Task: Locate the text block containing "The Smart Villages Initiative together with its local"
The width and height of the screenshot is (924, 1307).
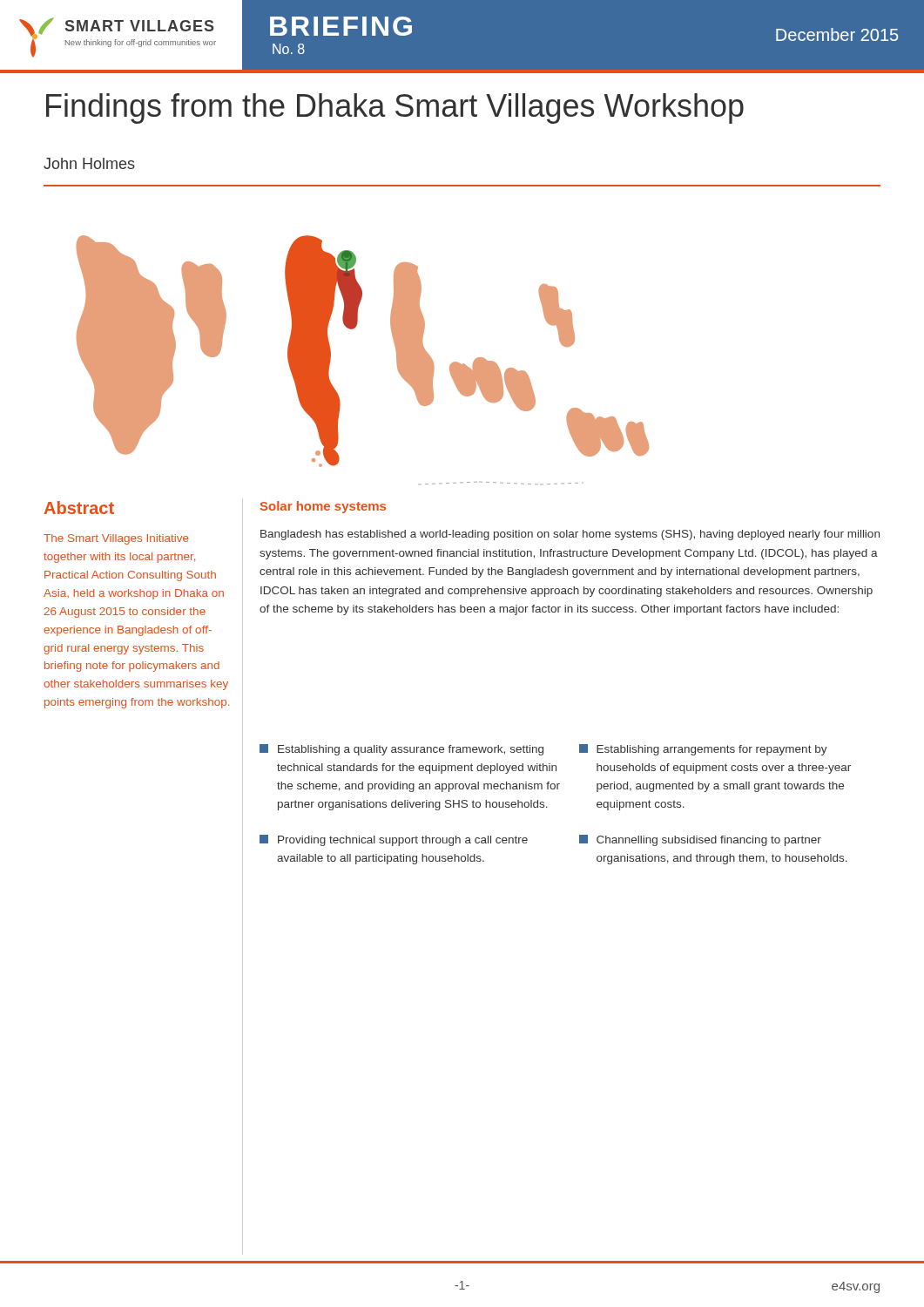Action: (x=137, y=621)
